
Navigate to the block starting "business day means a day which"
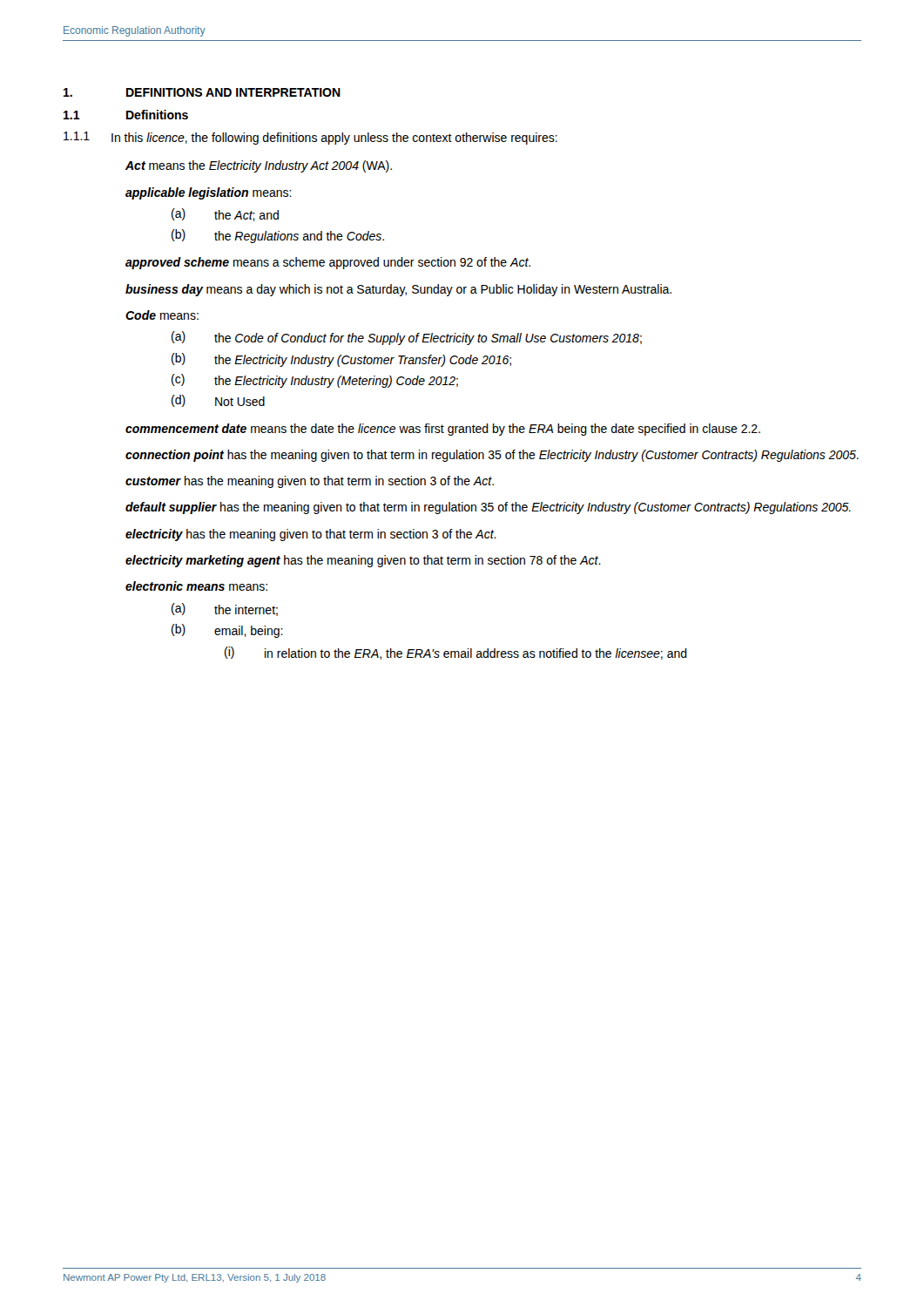[x=399, y=289]
